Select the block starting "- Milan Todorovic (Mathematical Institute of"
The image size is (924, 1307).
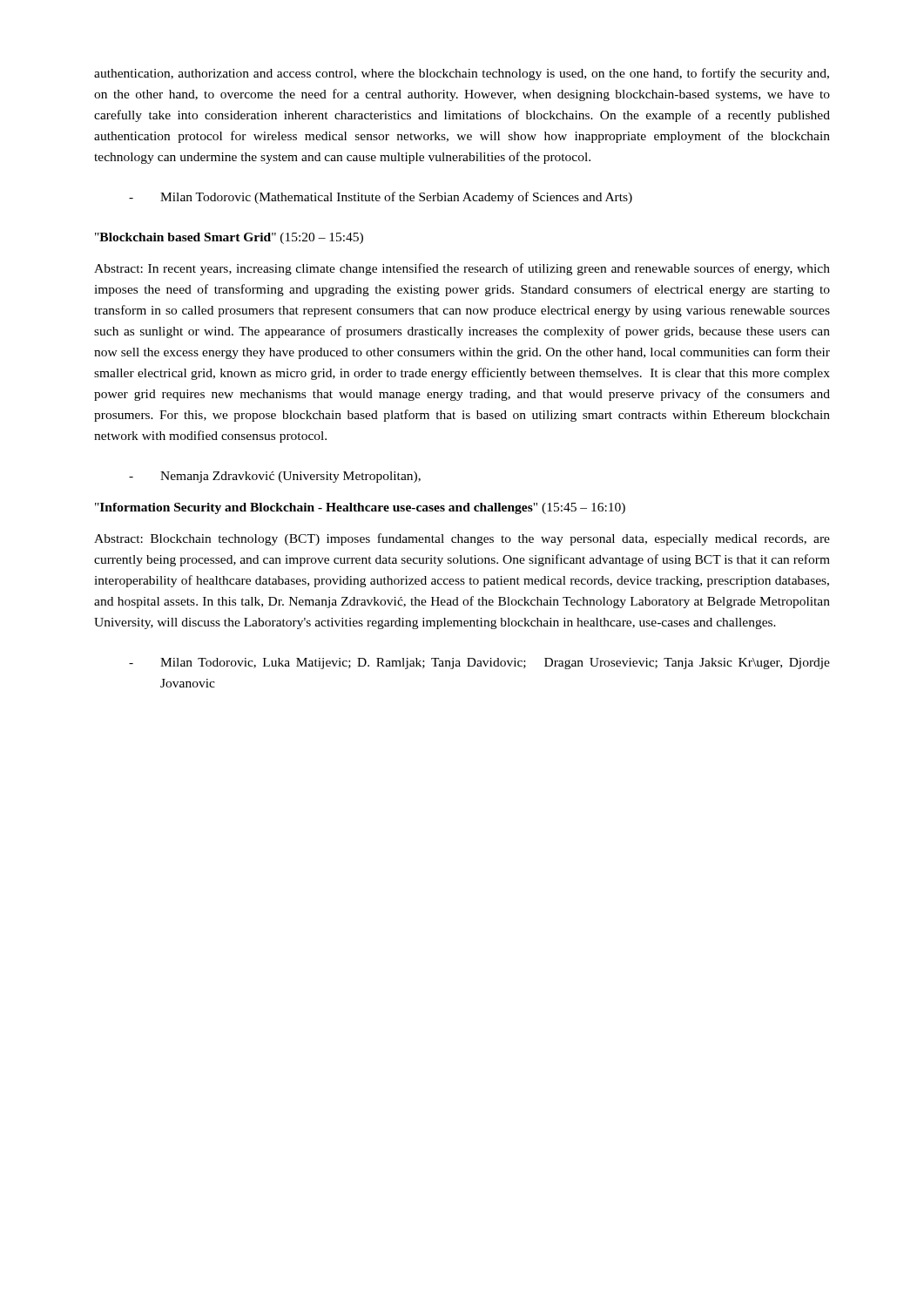[x=381, y=197]
